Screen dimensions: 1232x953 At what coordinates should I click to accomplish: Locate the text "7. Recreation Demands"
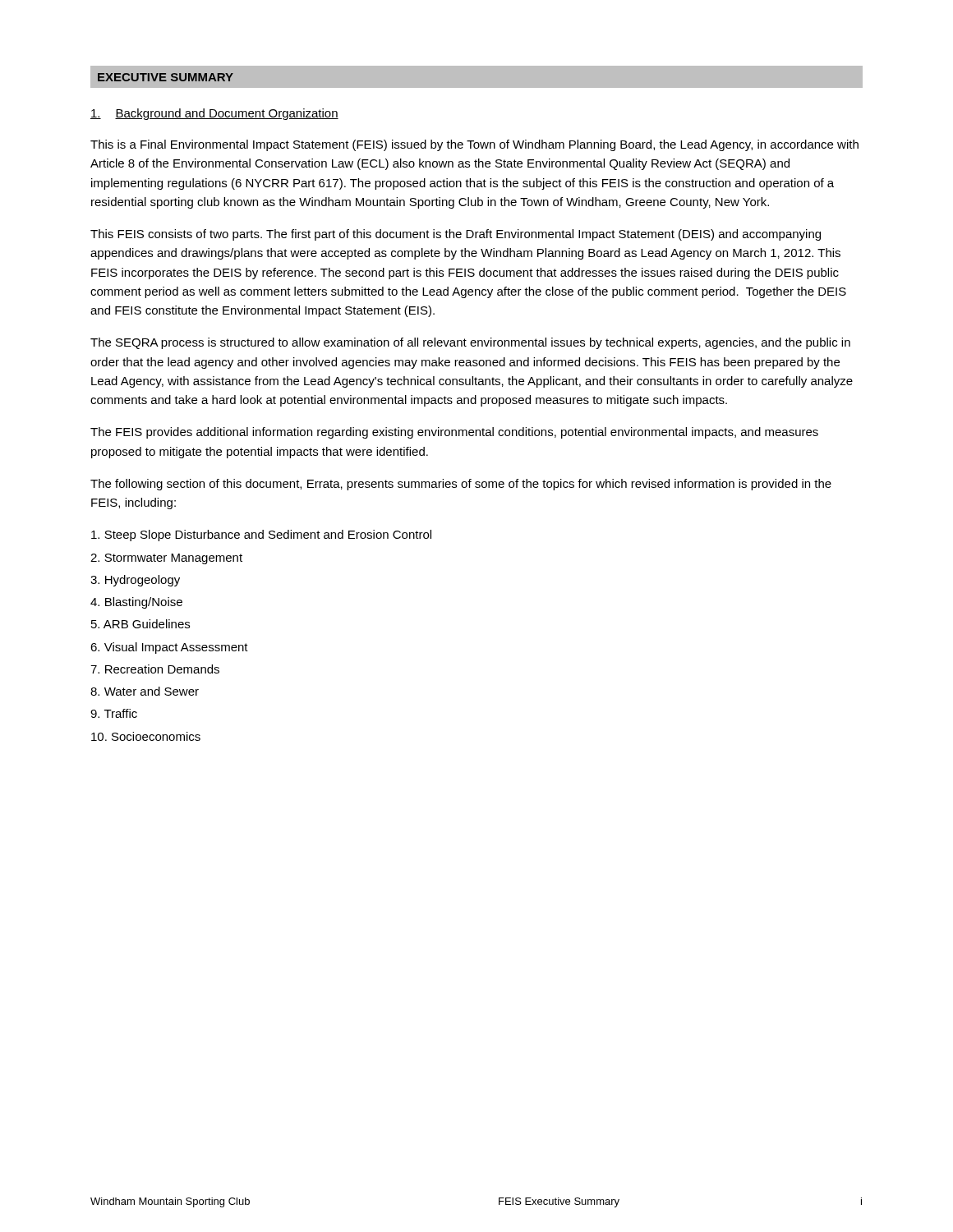tap(155, 669)
